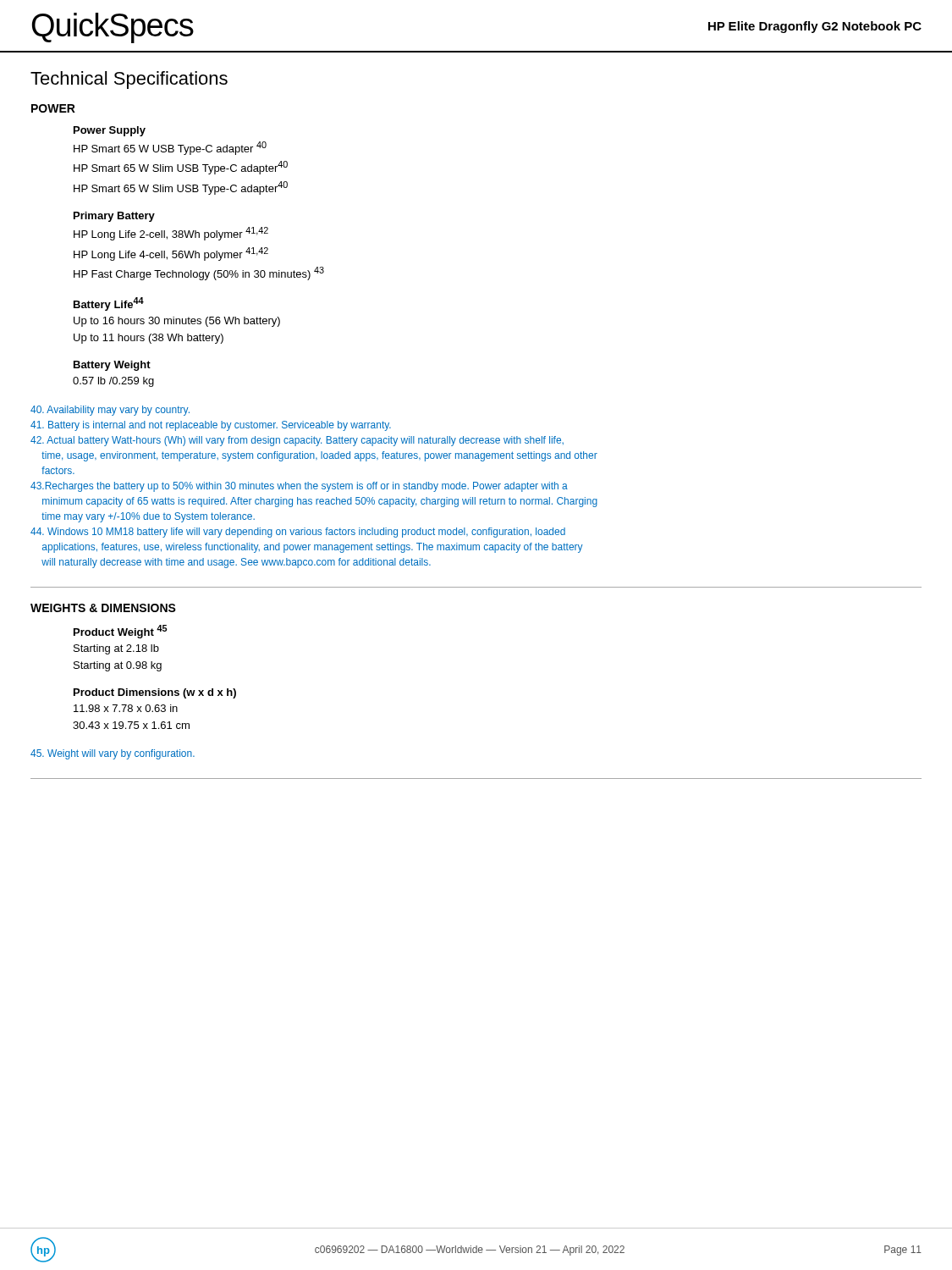Select the text block with the text "HP Smart 65 W USB"
The height and width of the screenshot is (1270, 952).
coord(180,167)
